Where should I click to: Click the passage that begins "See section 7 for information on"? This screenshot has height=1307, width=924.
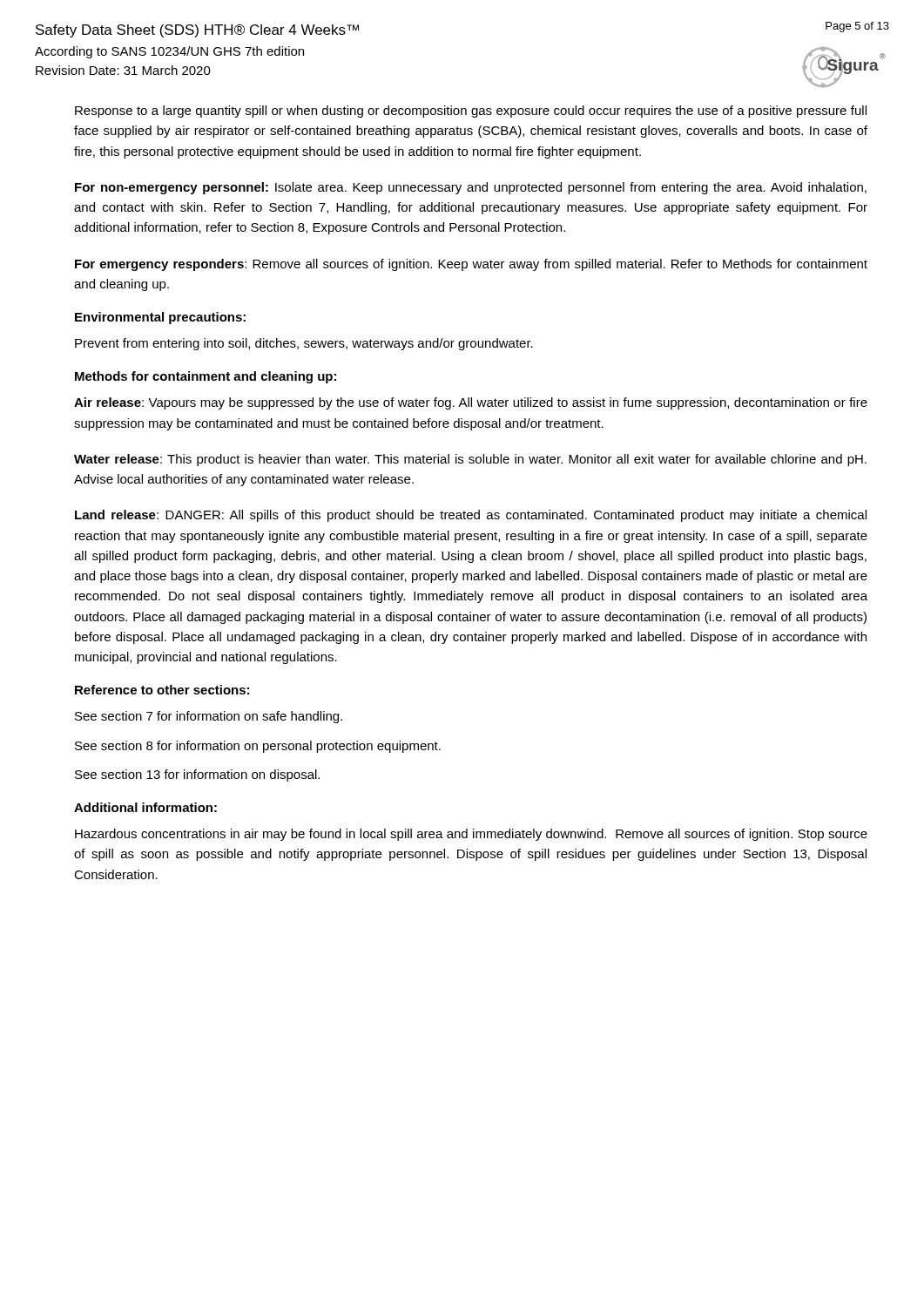[x=209, y=716]
